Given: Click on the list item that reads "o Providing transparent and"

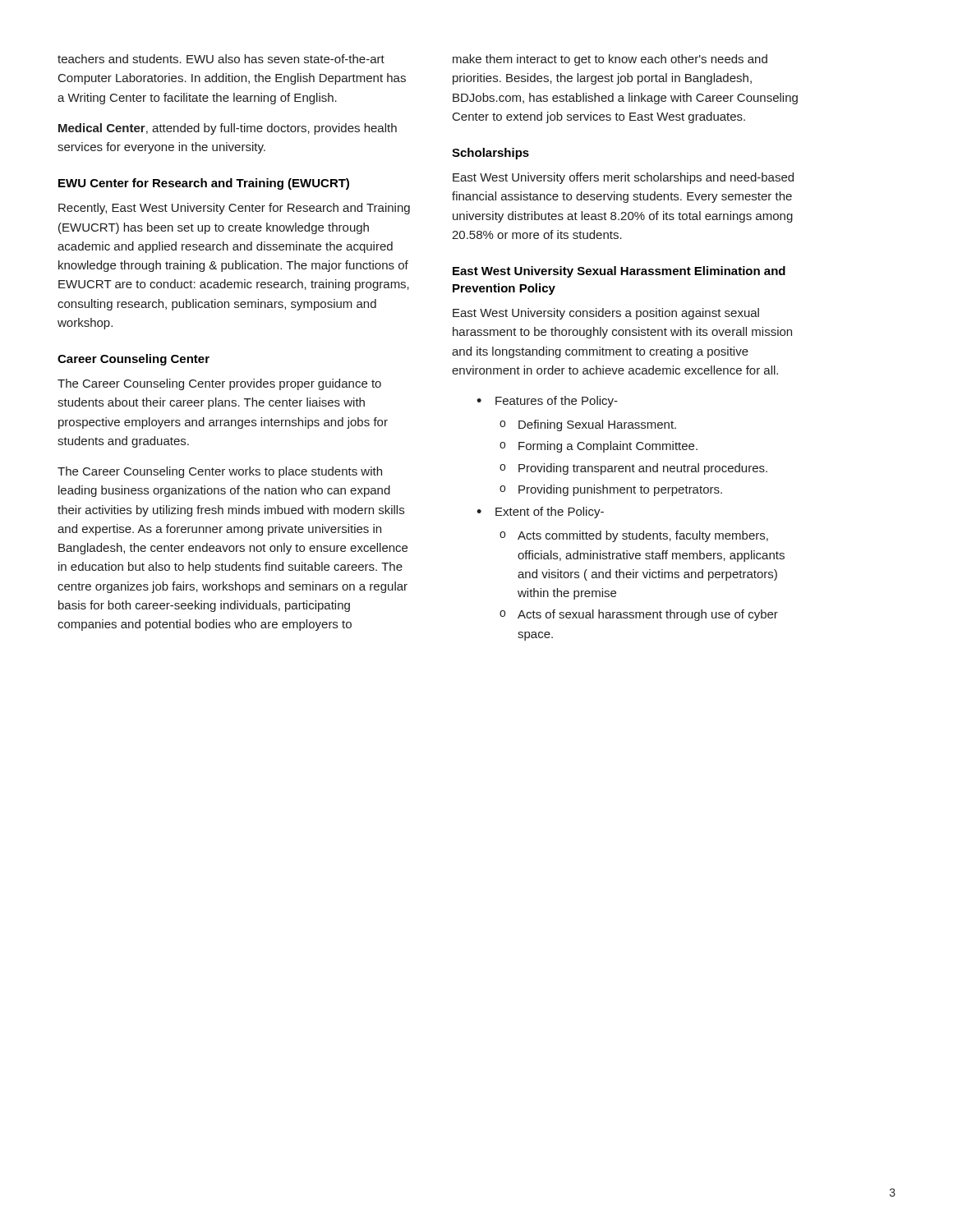Looking at the screenshot, I should (634, 468).
